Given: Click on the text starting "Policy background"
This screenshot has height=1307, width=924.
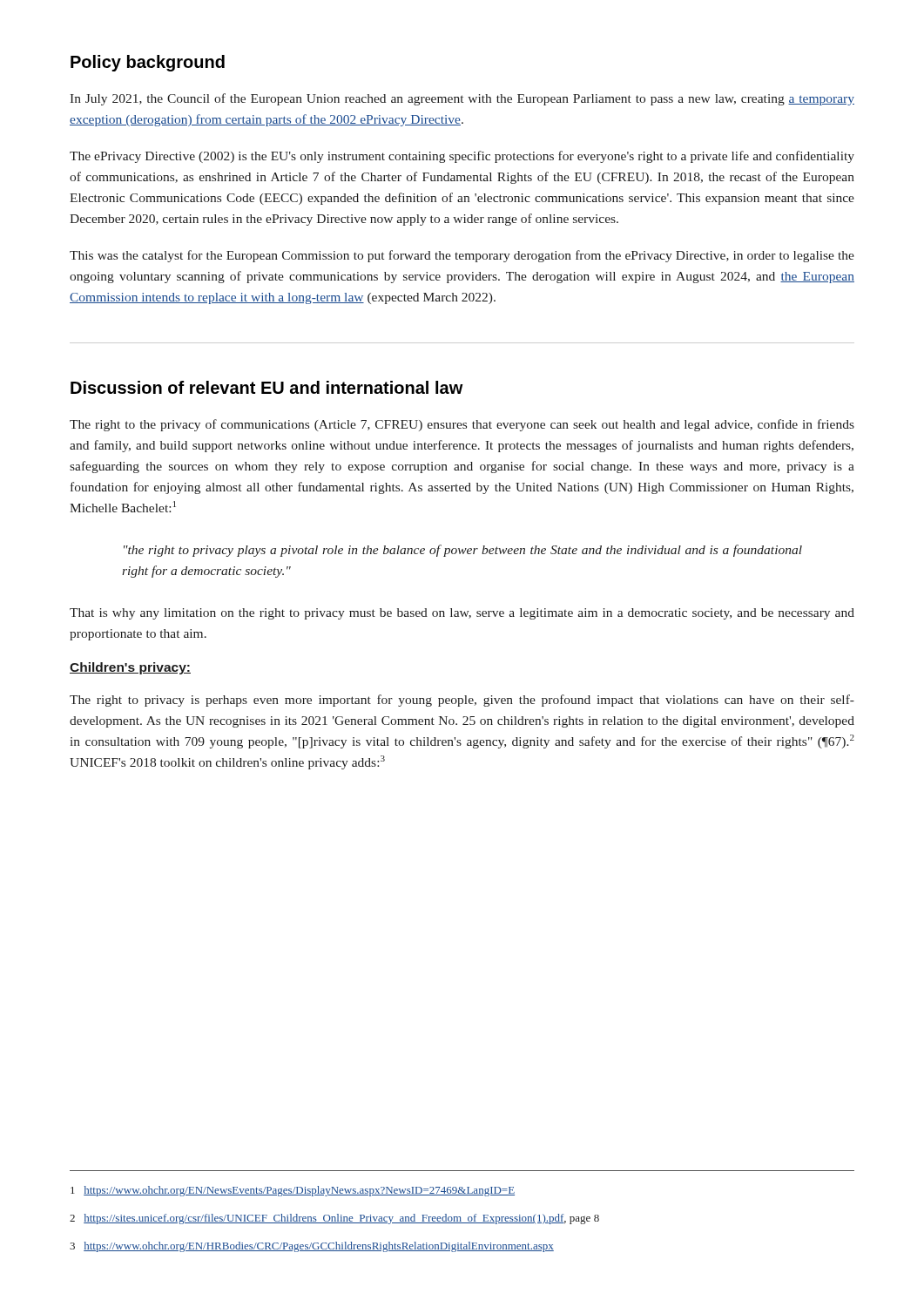Looking at the screenshot, I should (x=148, y=63).
